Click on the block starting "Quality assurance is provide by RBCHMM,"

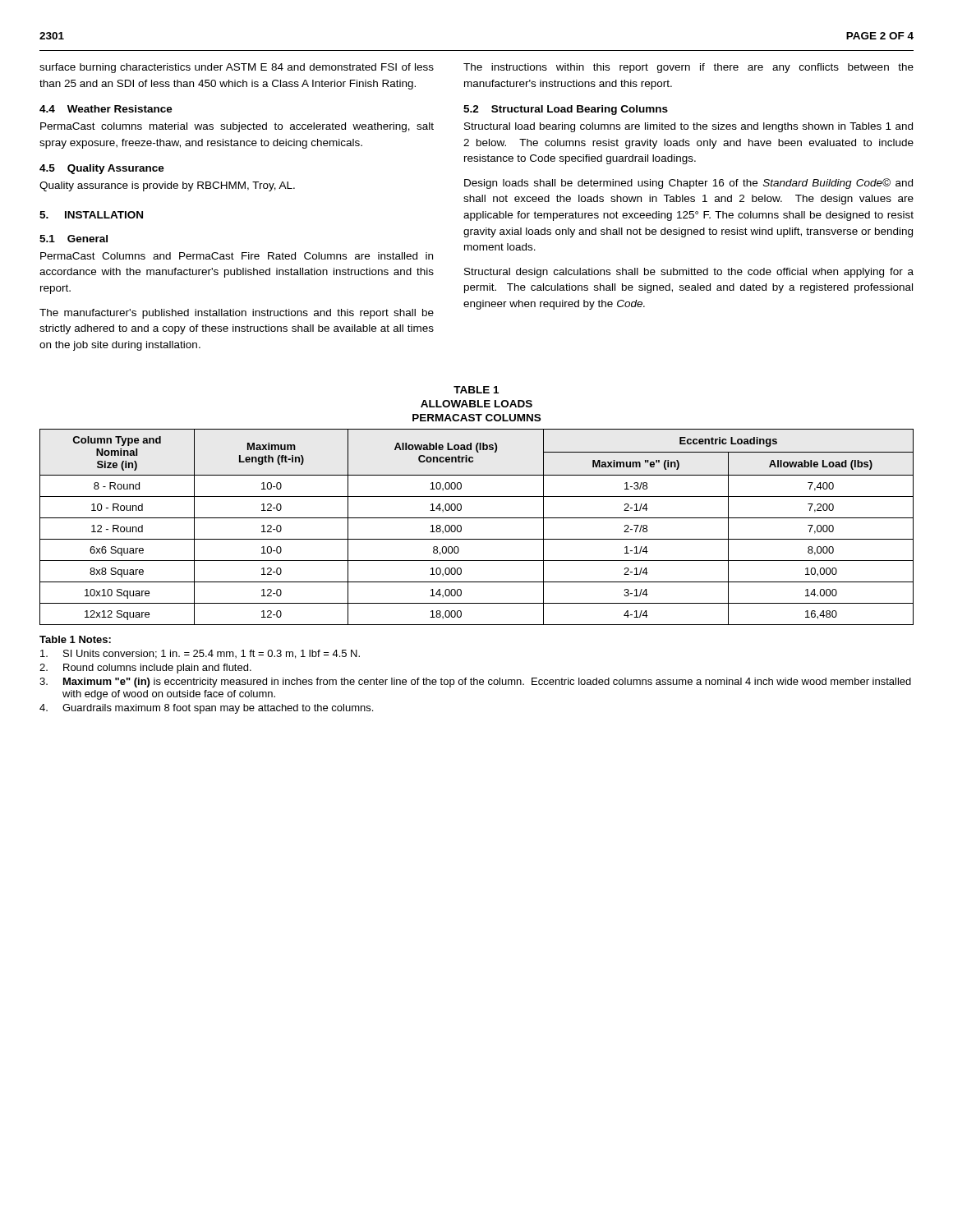168,185
